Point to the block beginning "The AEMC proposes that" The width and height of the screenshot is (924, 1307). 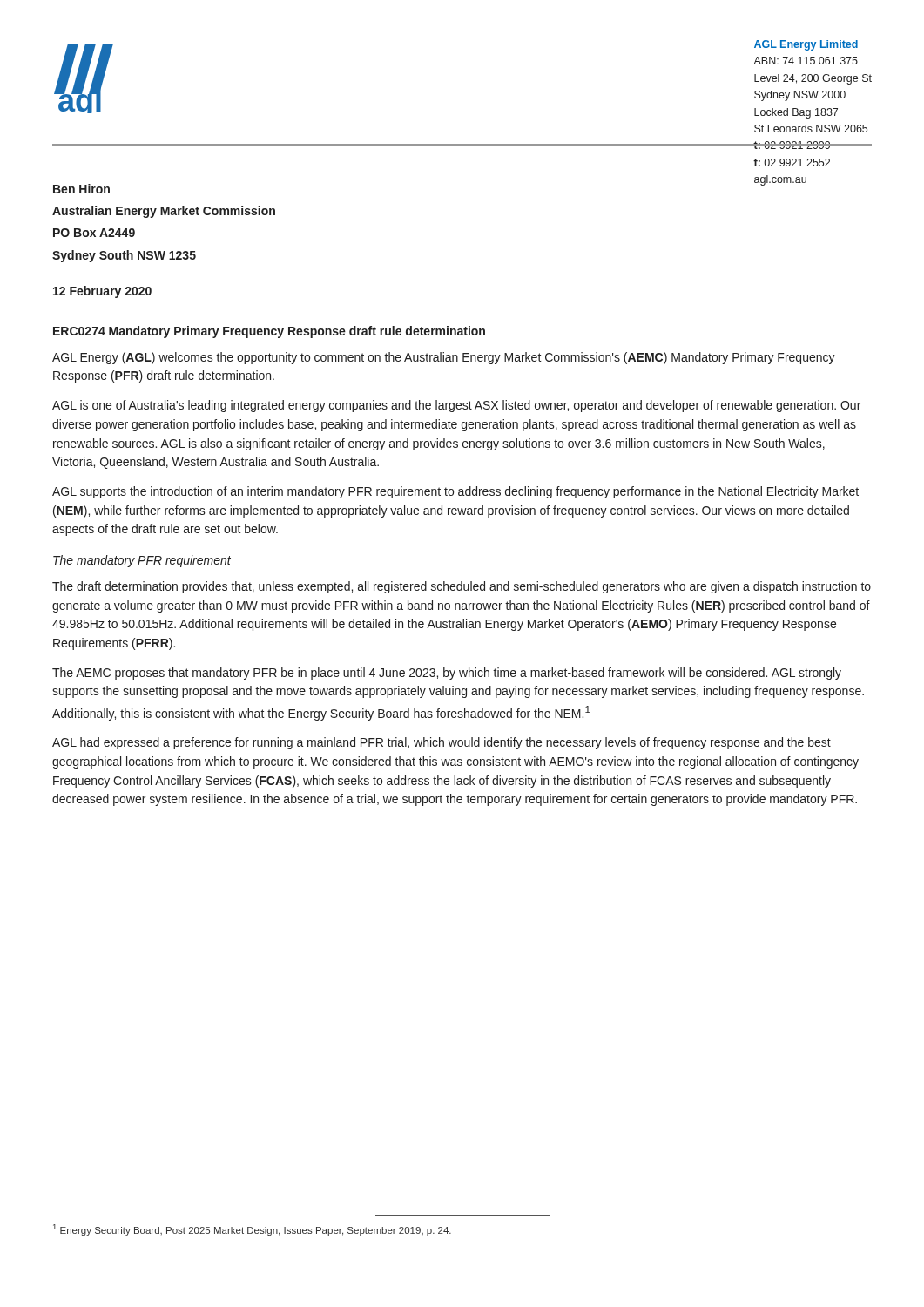459,693
